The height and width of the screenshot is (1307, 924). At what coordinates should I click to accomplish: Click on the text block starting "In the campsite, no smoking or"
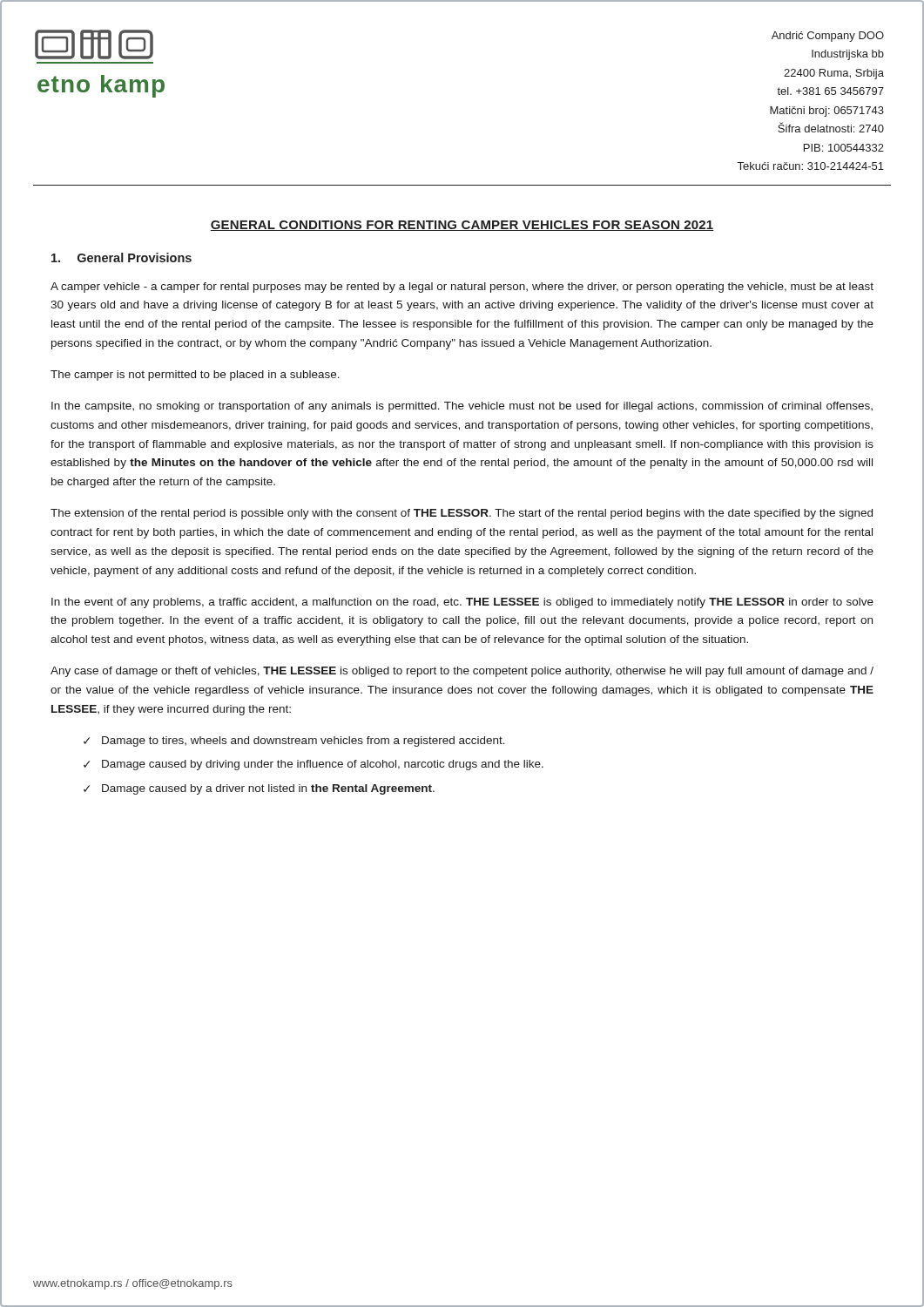click(x=462, y=444)
